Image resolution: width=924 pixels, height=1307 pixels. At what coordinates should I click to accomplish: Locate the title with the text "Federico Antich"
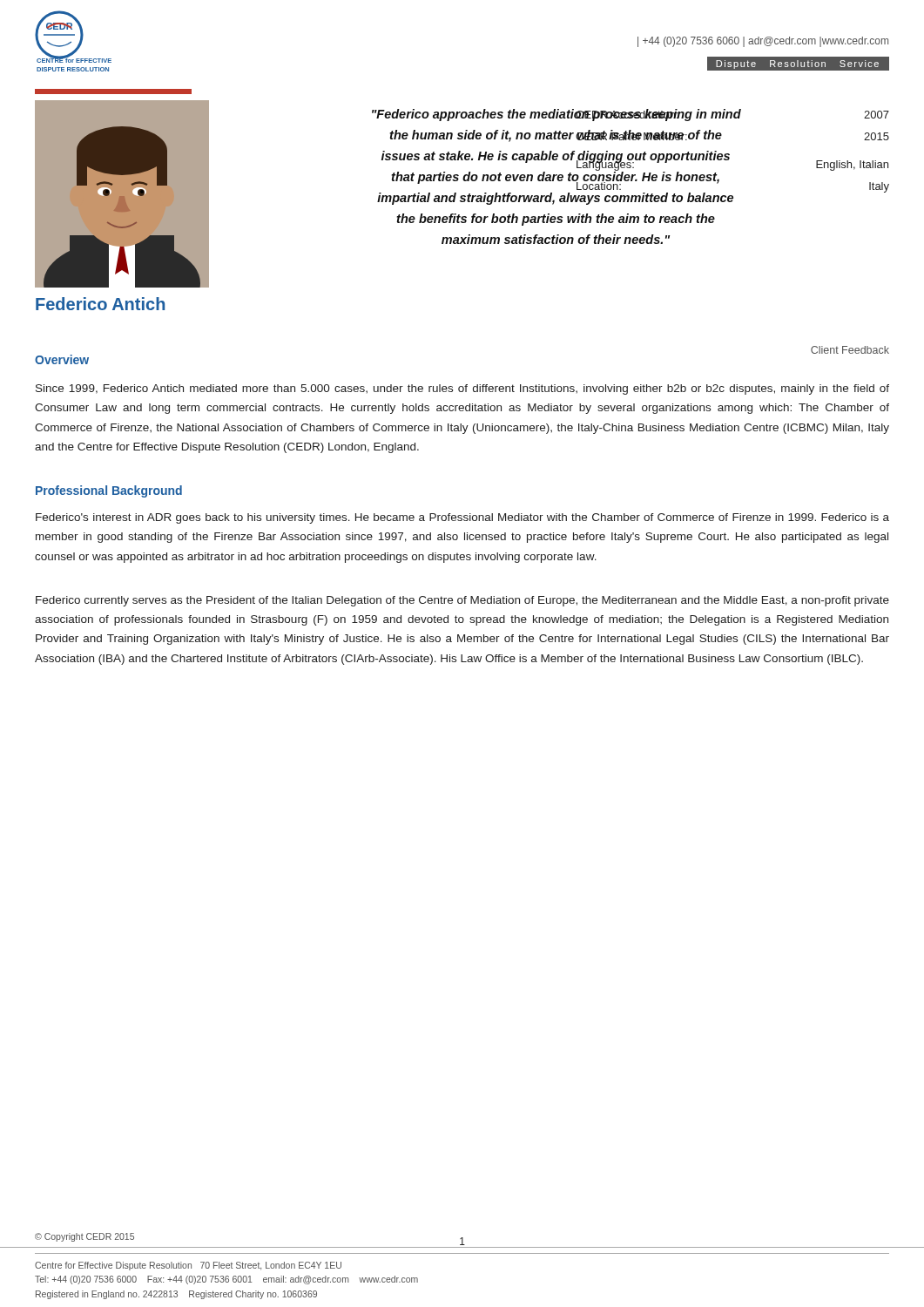click(100, 304)
